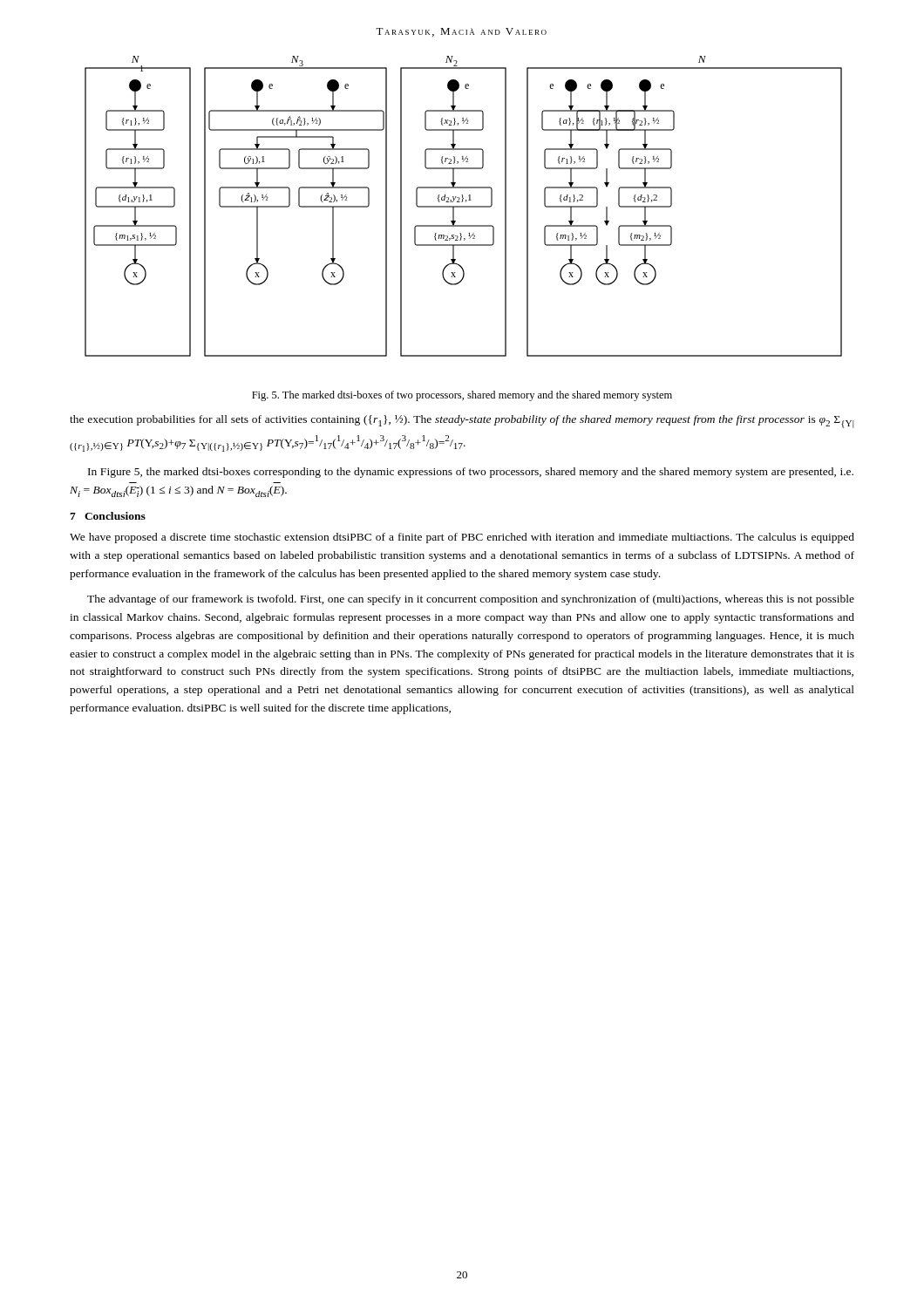Navigate to the region starting "the execution probabilities for"
This screenshot has height=1308, width=924.
pyautogui.click(x=462, y=456)
